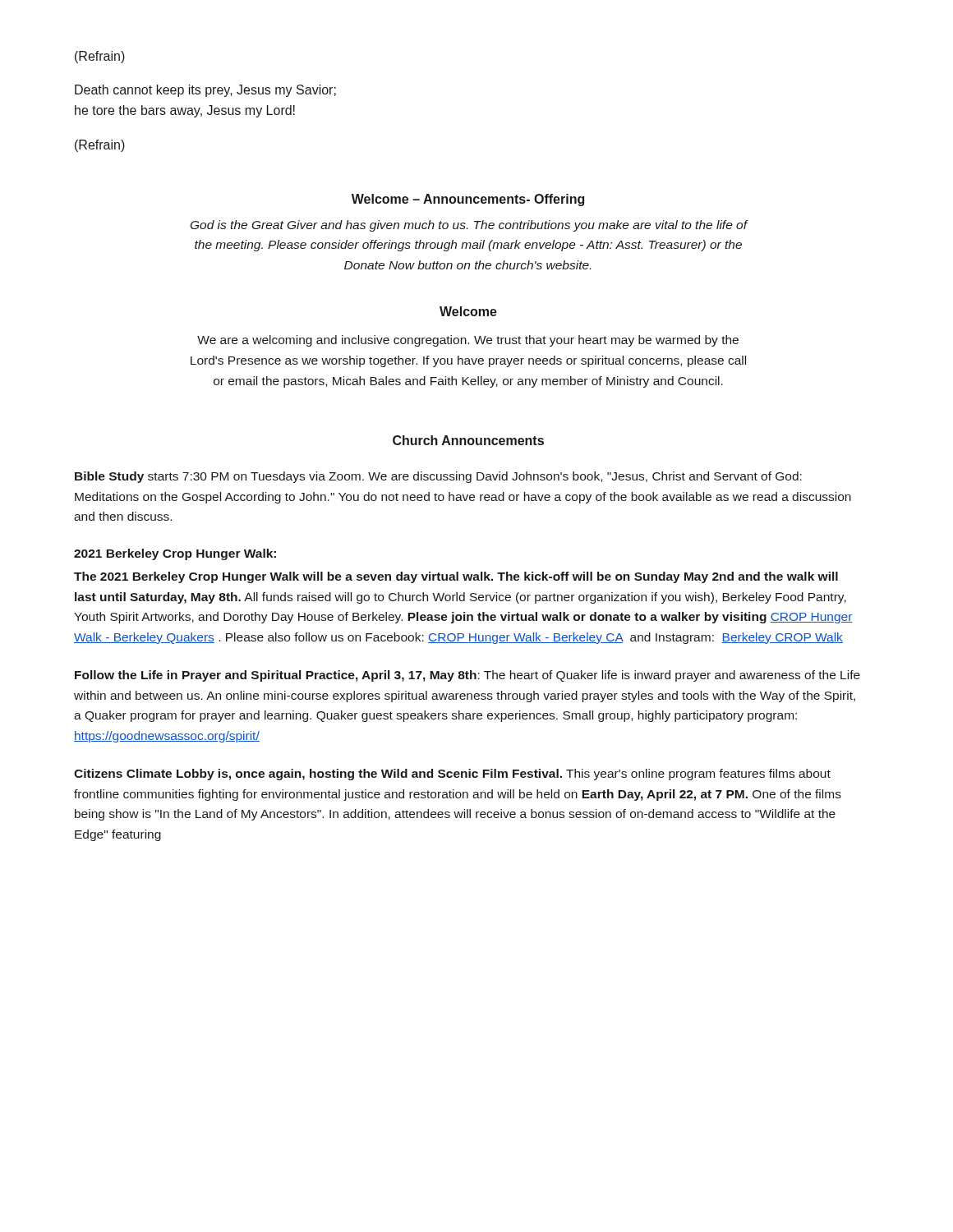
Task: Click on the text starting "Welcome – Announcements-"
Action: [468, 199]
